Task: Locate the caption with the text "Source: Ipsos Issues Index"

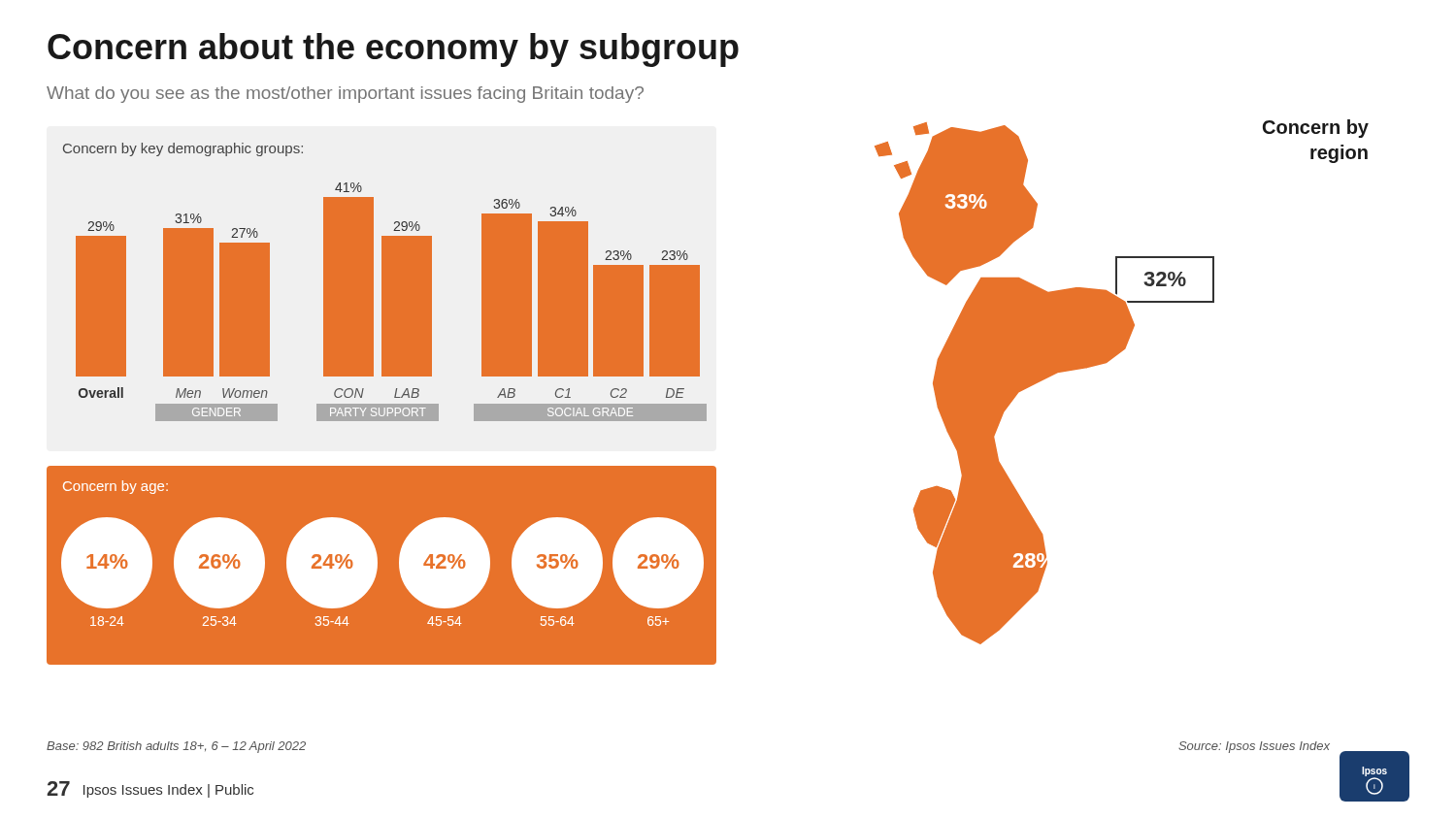Action: tap(1254, 746)
